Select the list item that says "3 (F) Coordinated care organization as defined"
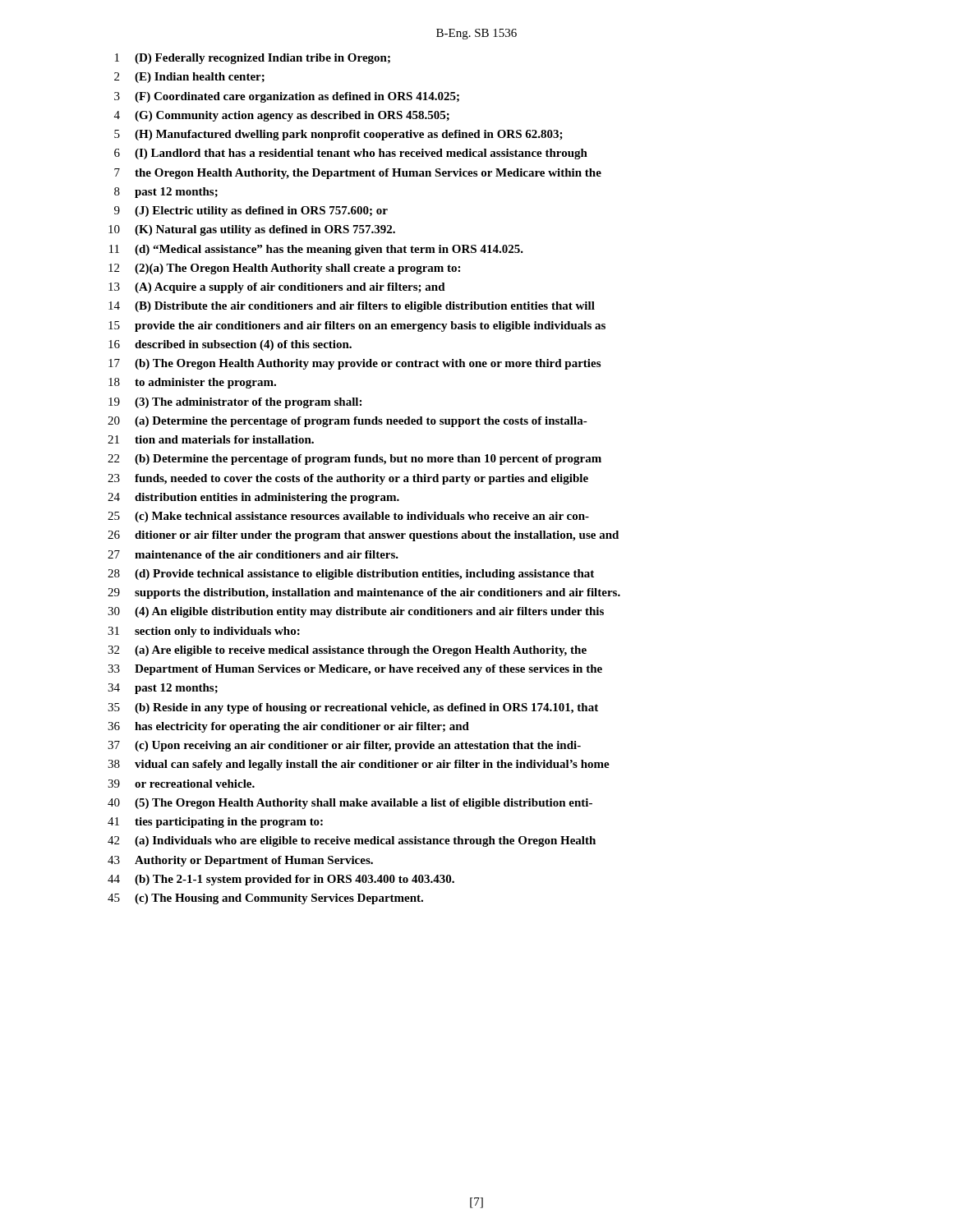 pos(274,96)
